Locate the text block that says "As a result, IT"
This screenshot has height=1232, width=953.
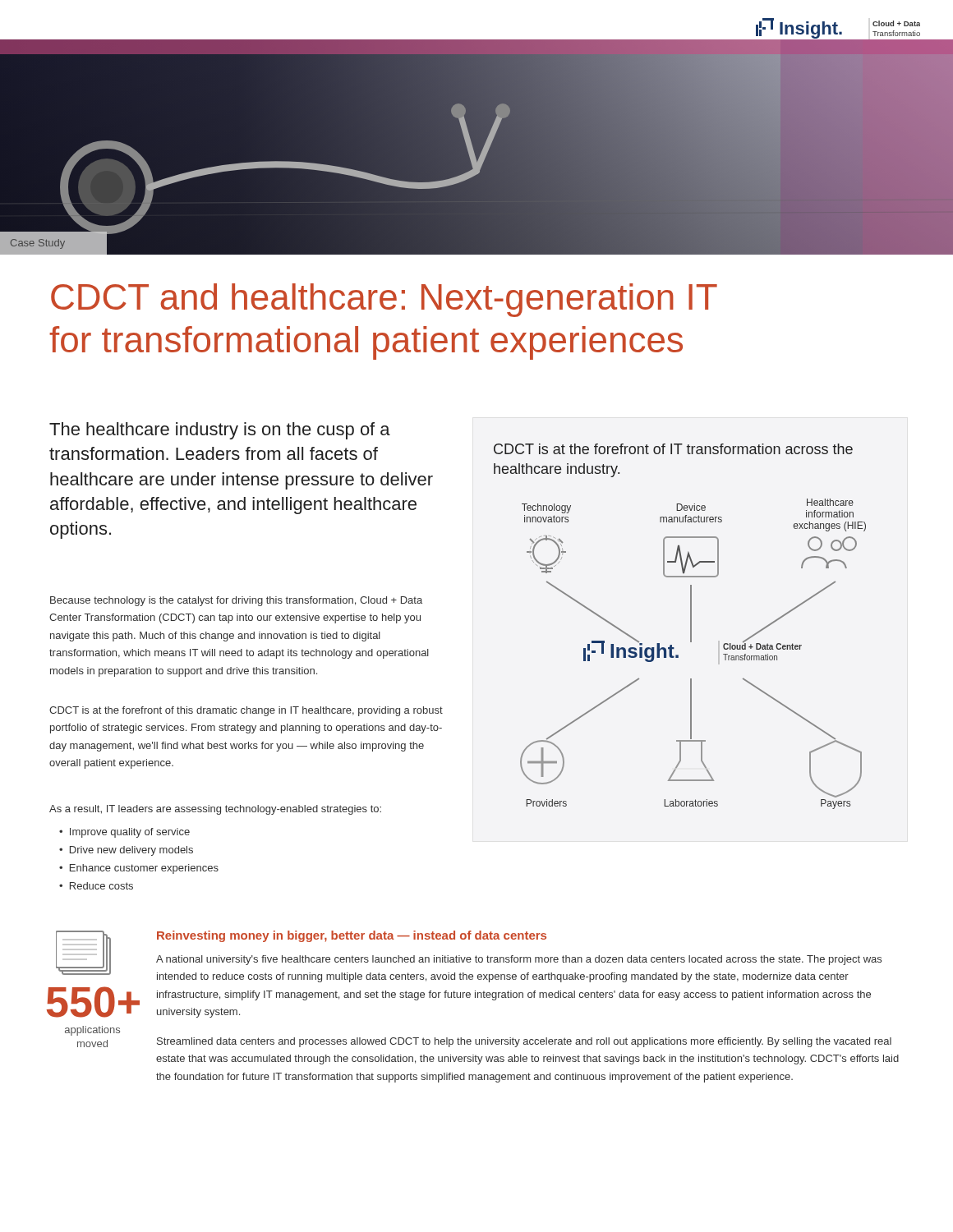[216, 809]
